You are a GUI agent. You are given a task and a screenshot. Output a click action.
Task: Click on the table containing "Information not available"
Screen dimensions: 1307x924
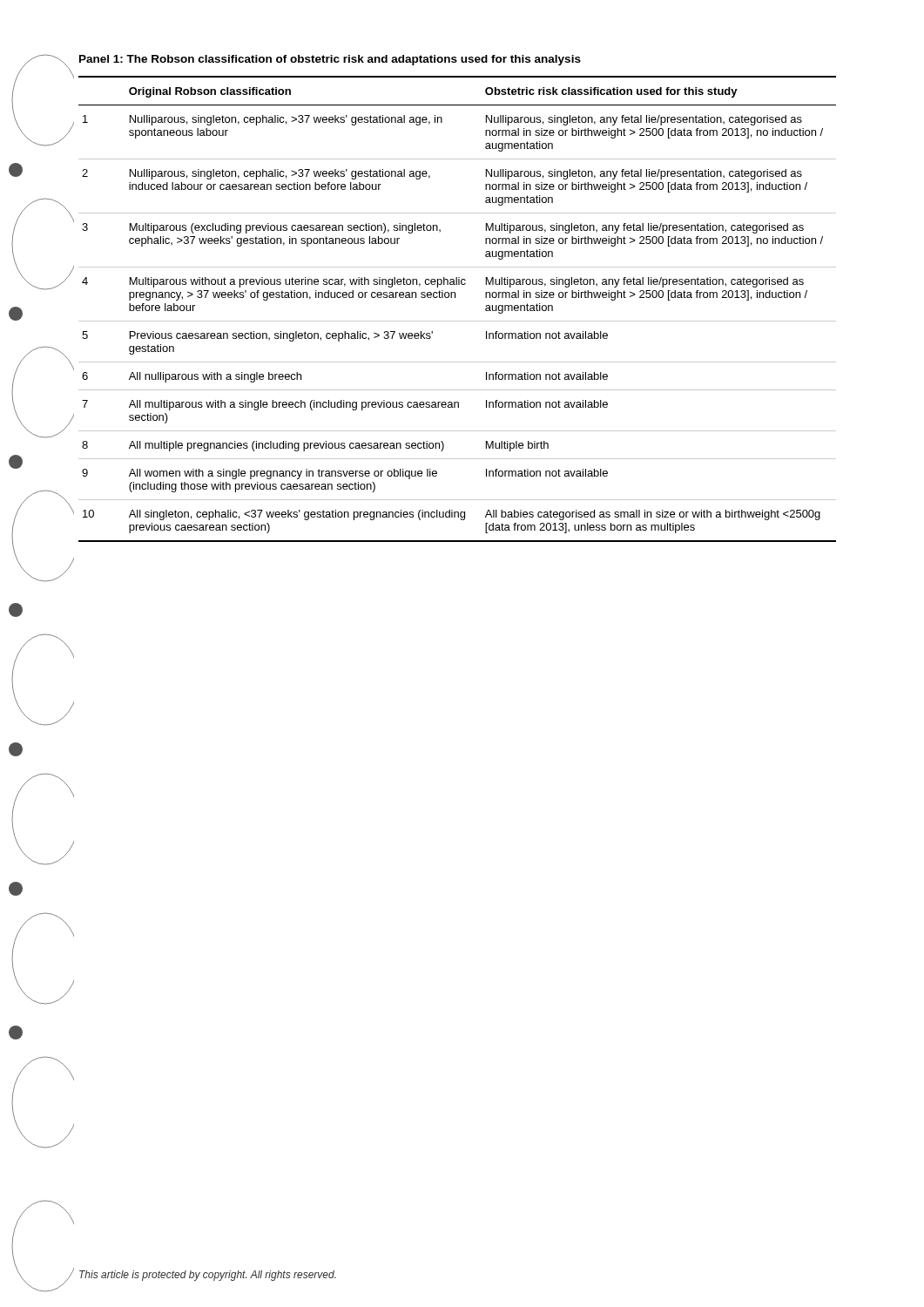[x=457, y=309]
